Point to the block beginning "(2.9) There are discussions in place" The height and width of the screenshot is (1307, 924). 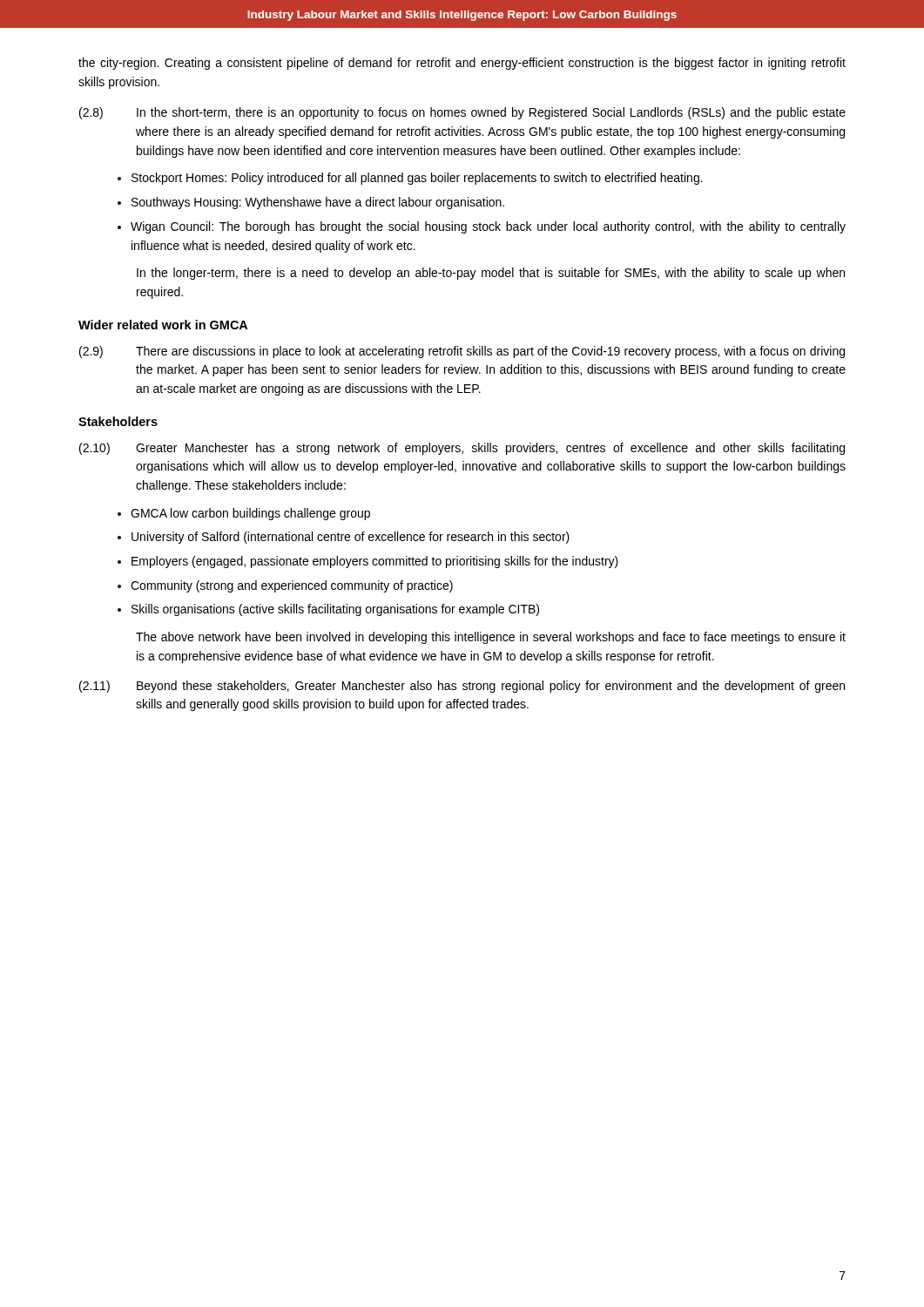(462, 370)
